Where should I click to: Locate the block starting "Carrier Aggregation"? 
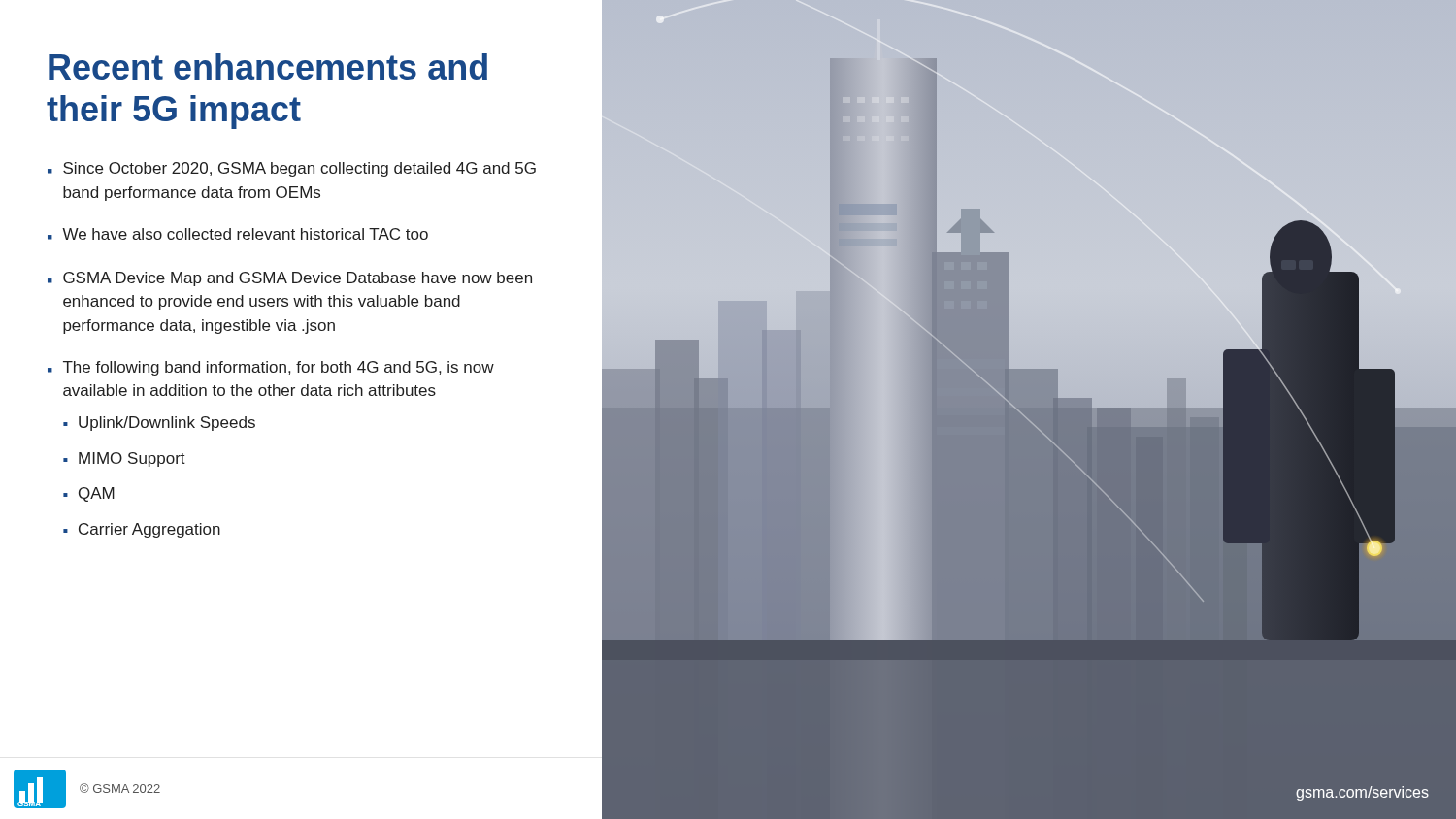click(149, 530)
